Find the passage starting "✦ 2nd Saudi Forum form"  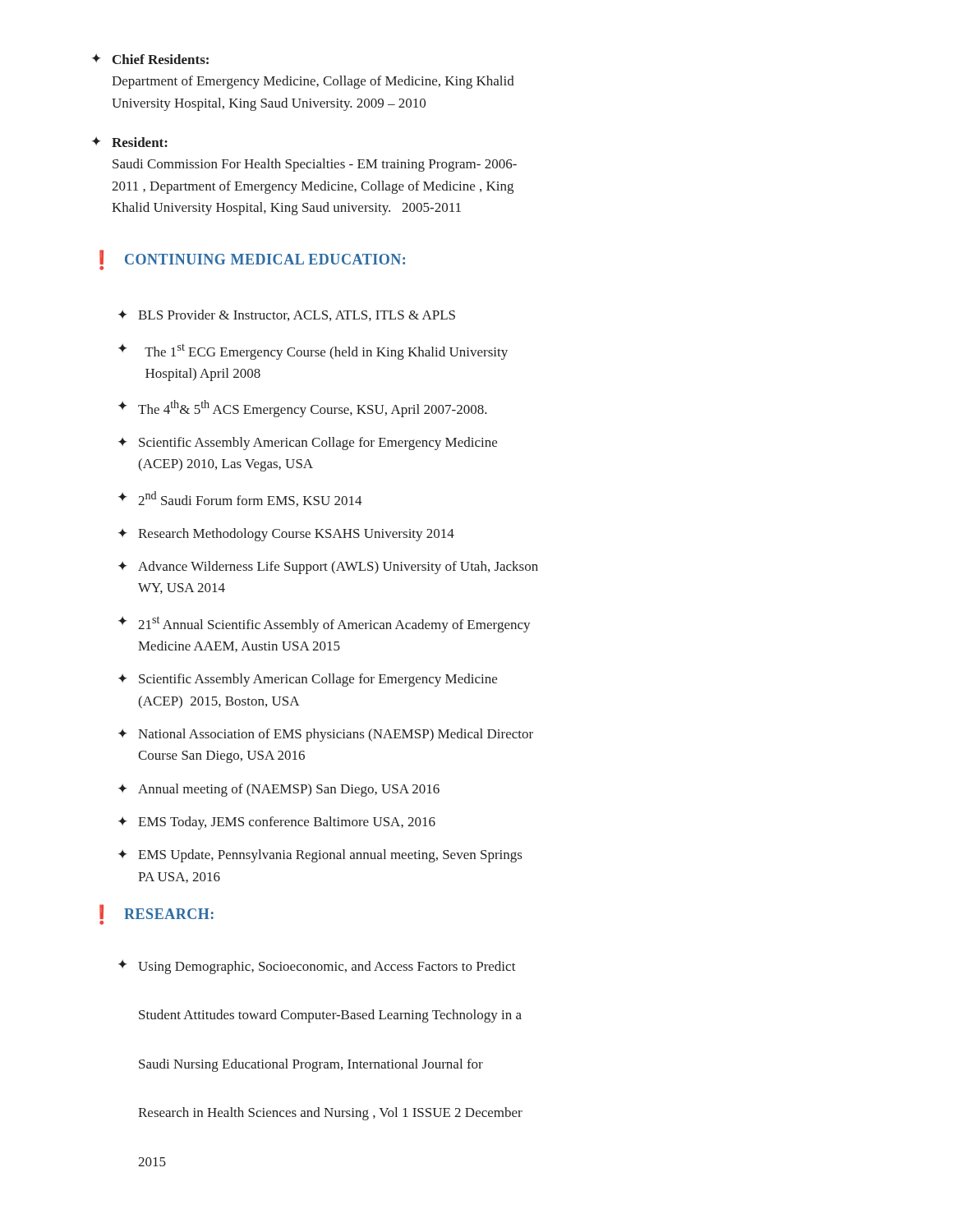tap(239, 499)
